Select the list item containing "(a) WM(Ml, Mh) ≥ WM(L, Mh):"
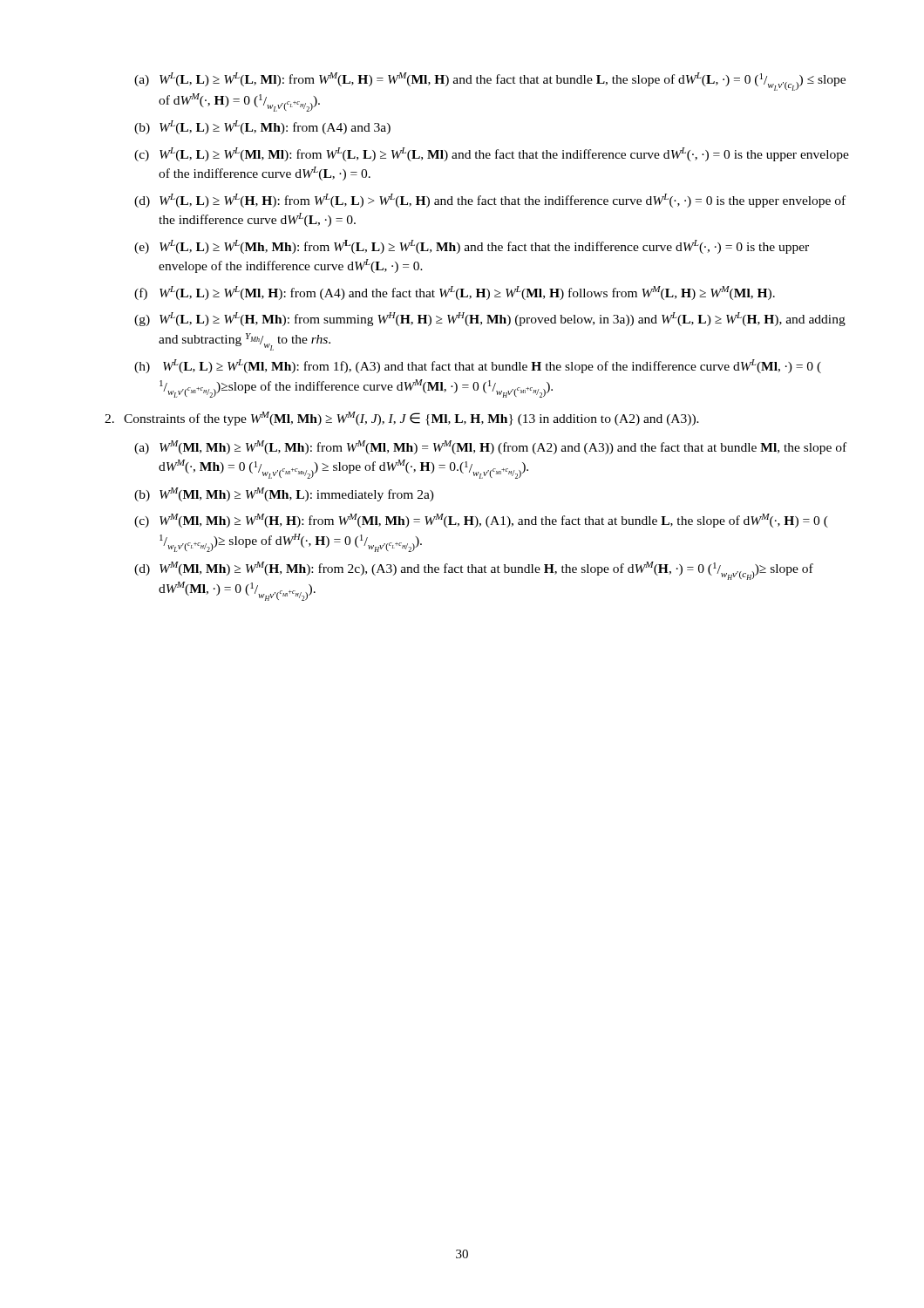 coord(494,458)
